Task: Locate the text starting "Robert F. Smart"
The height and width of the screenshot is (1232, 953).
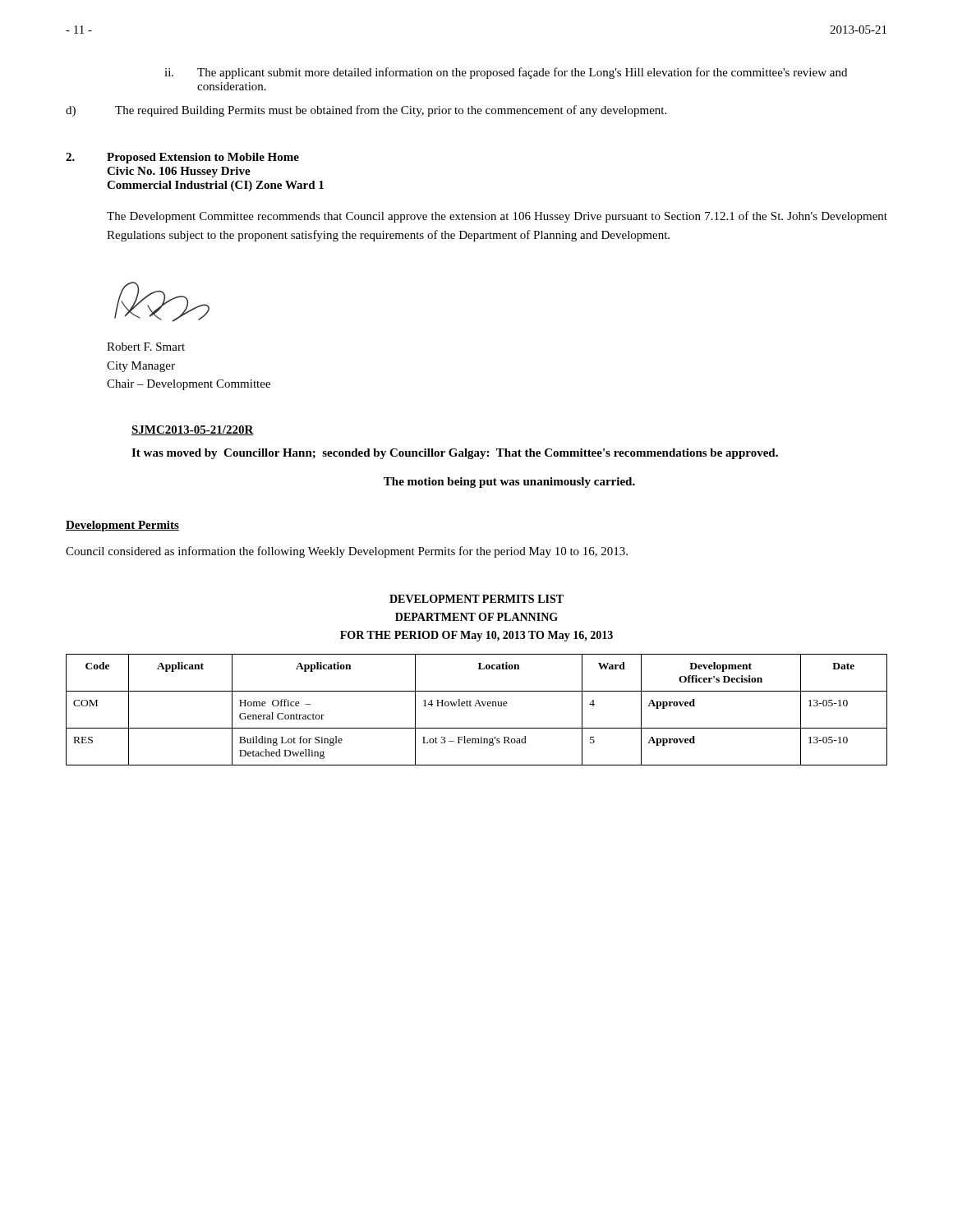Action: pos(146,347)
